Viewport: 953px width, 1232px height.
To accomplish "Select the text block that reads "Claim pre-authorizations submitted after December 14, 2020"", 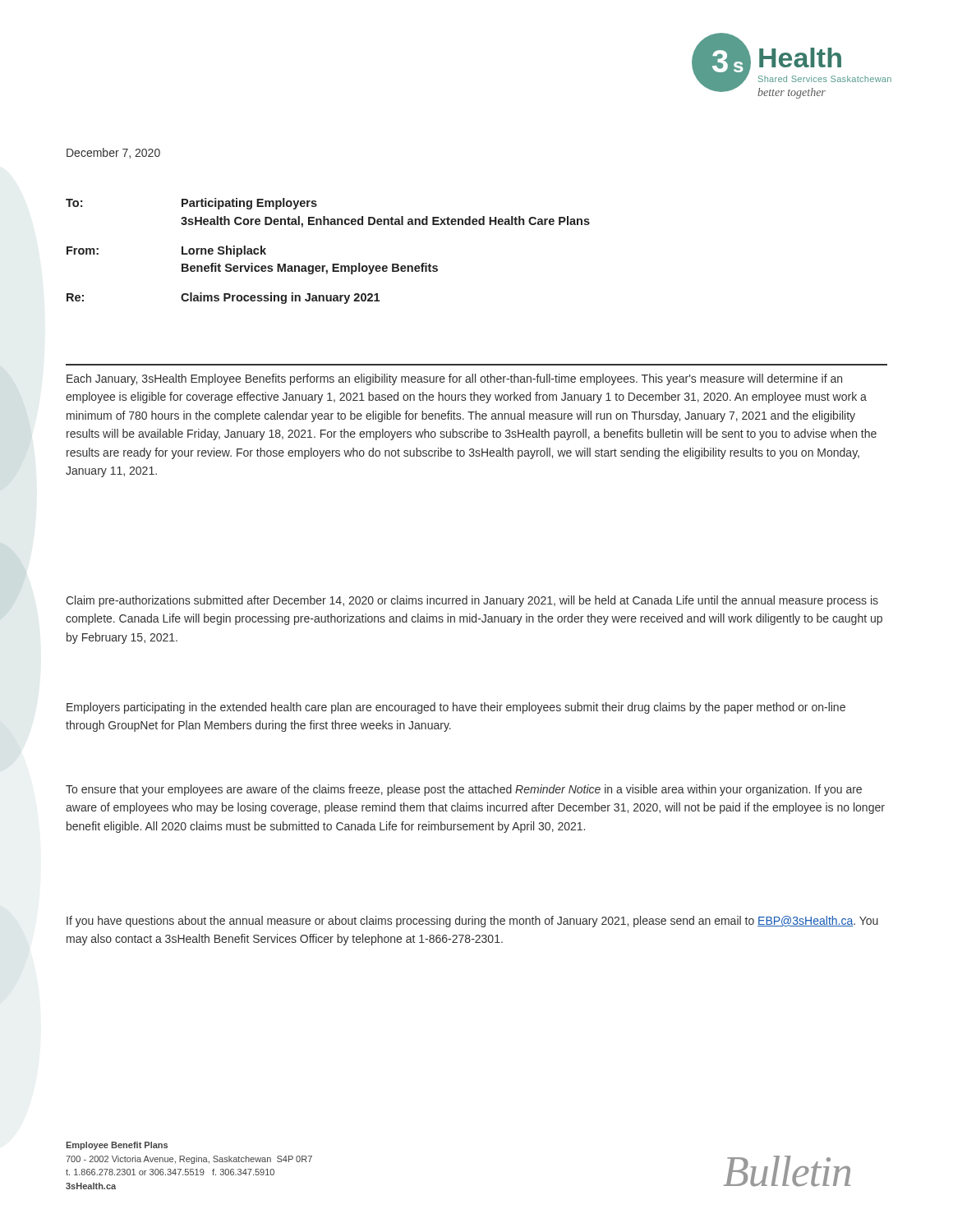I will (474, 619).
